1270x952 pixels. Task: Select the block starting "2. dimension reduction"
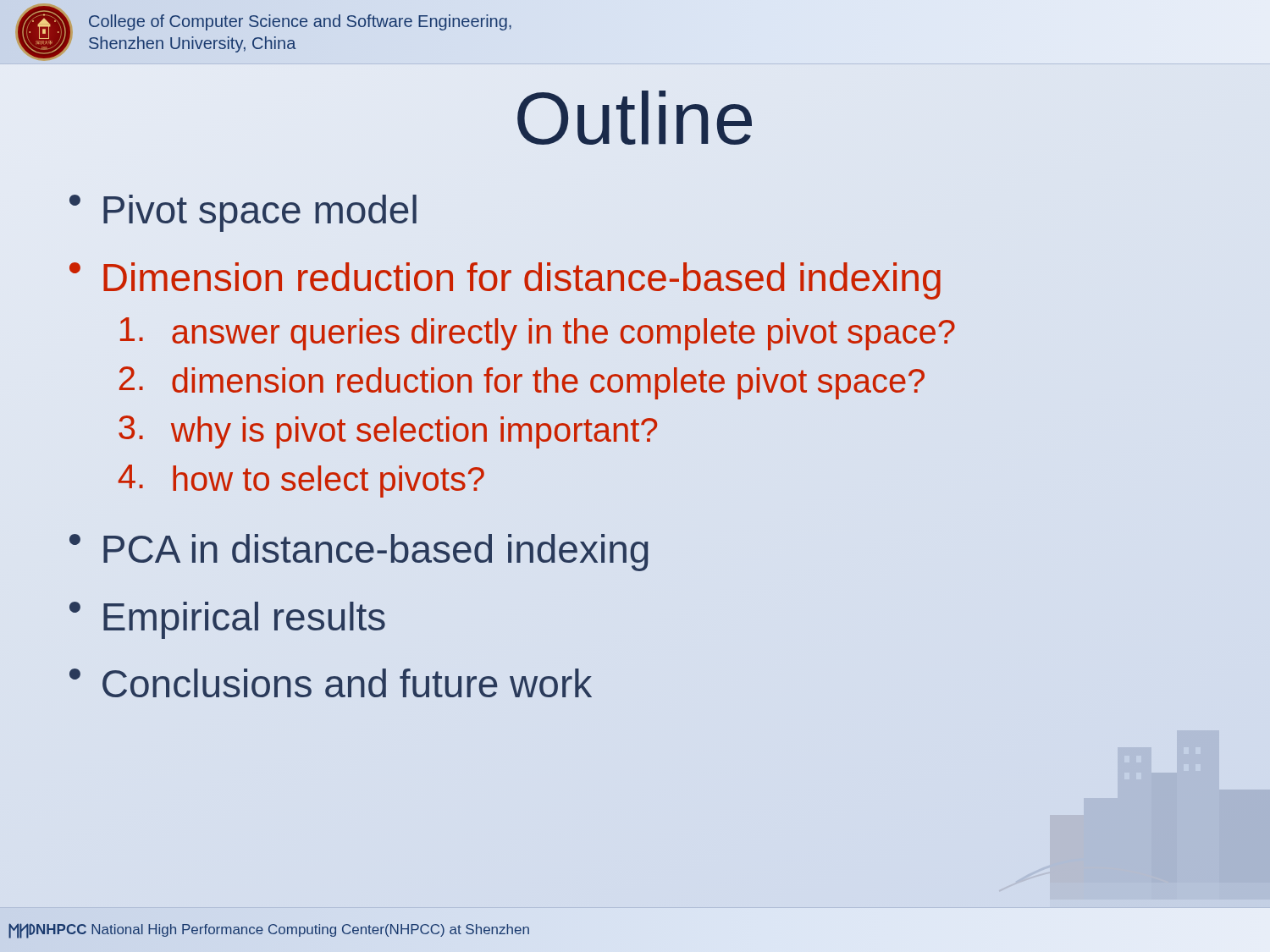(x=522, y=381)
